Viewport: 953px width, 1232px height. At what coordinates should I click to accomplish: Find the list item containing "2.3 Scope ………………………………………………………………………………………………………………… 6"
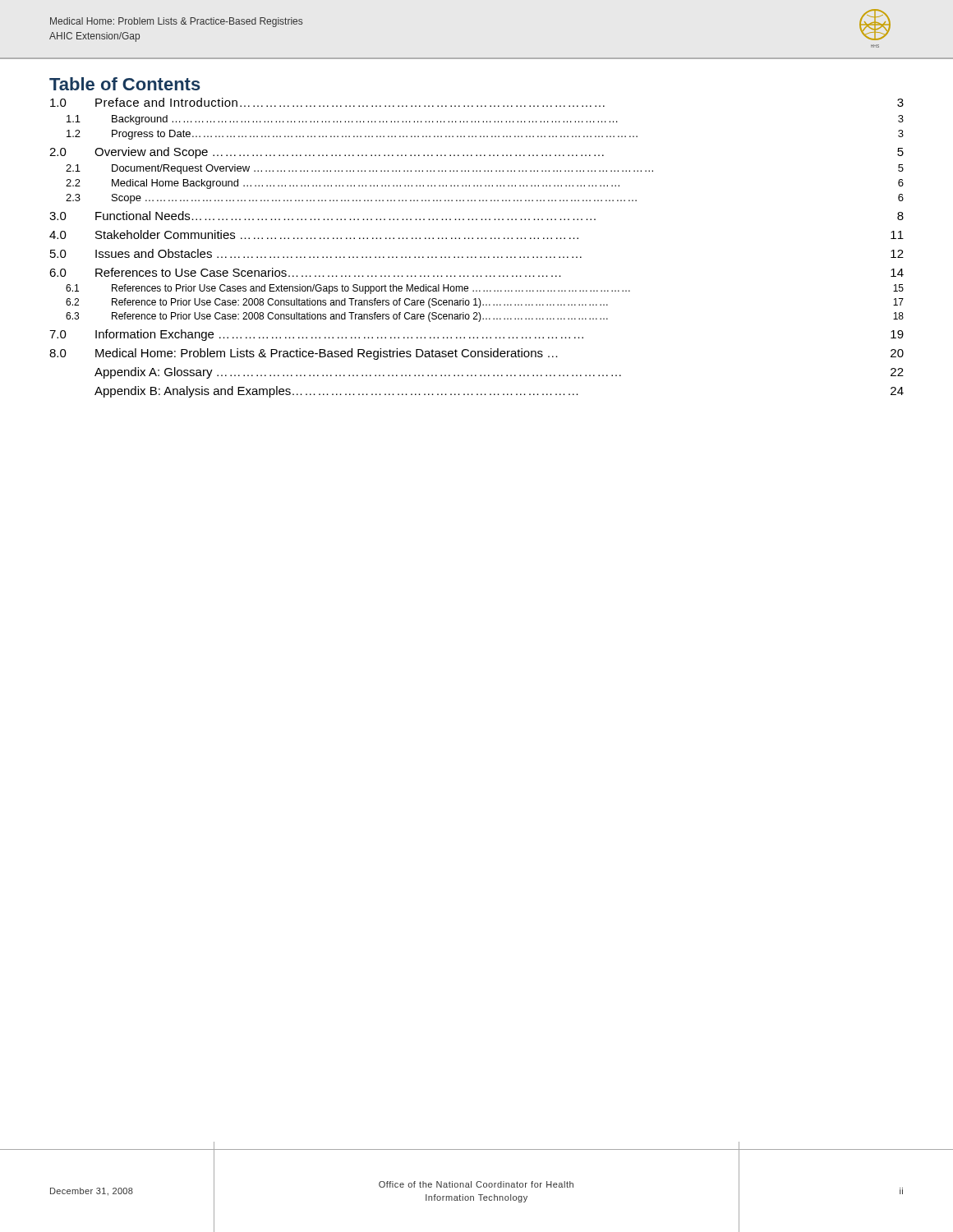476,197
